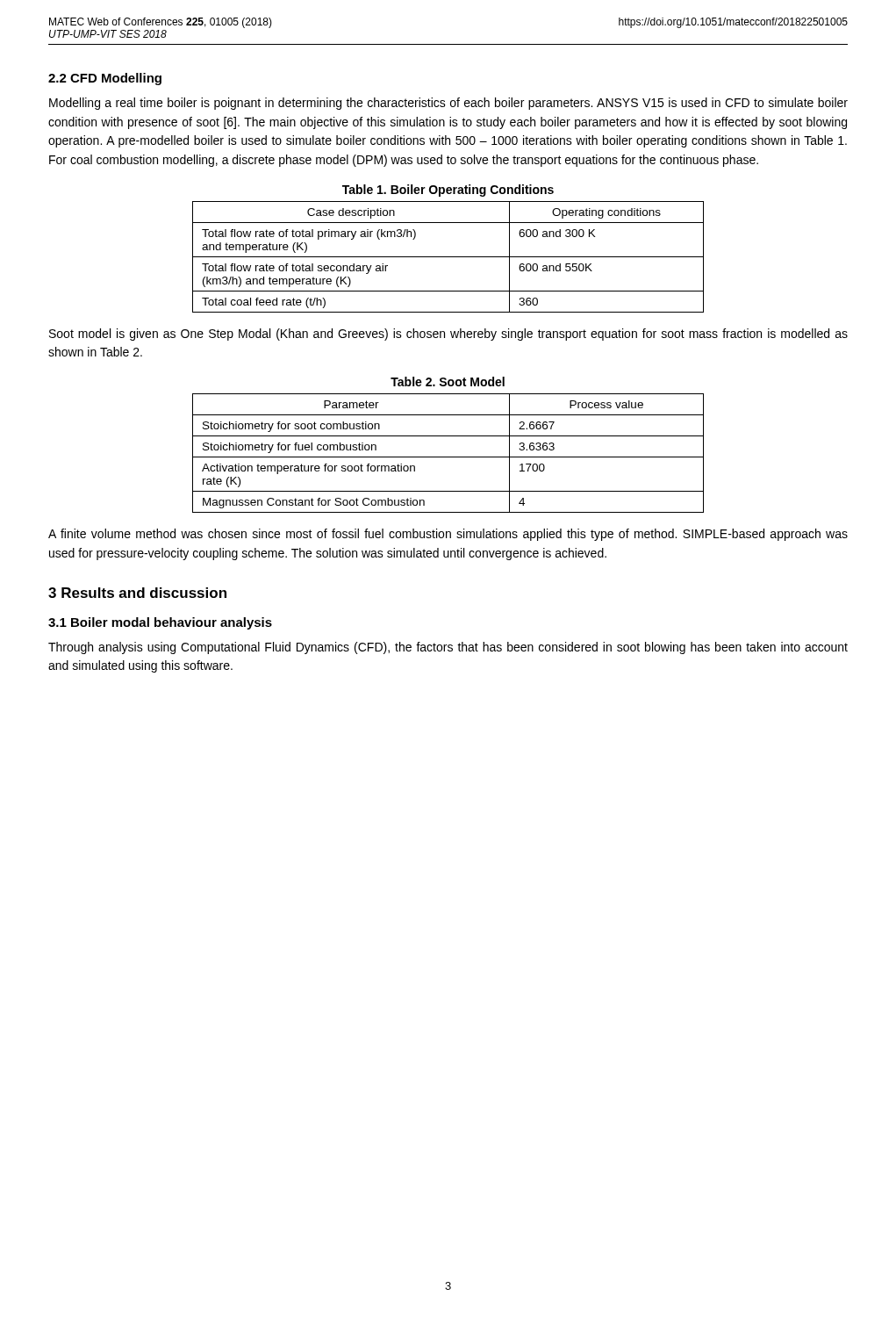Select the table that reads "Case description"
This screenshot has width=896, height=1317.
coord(448,257)
